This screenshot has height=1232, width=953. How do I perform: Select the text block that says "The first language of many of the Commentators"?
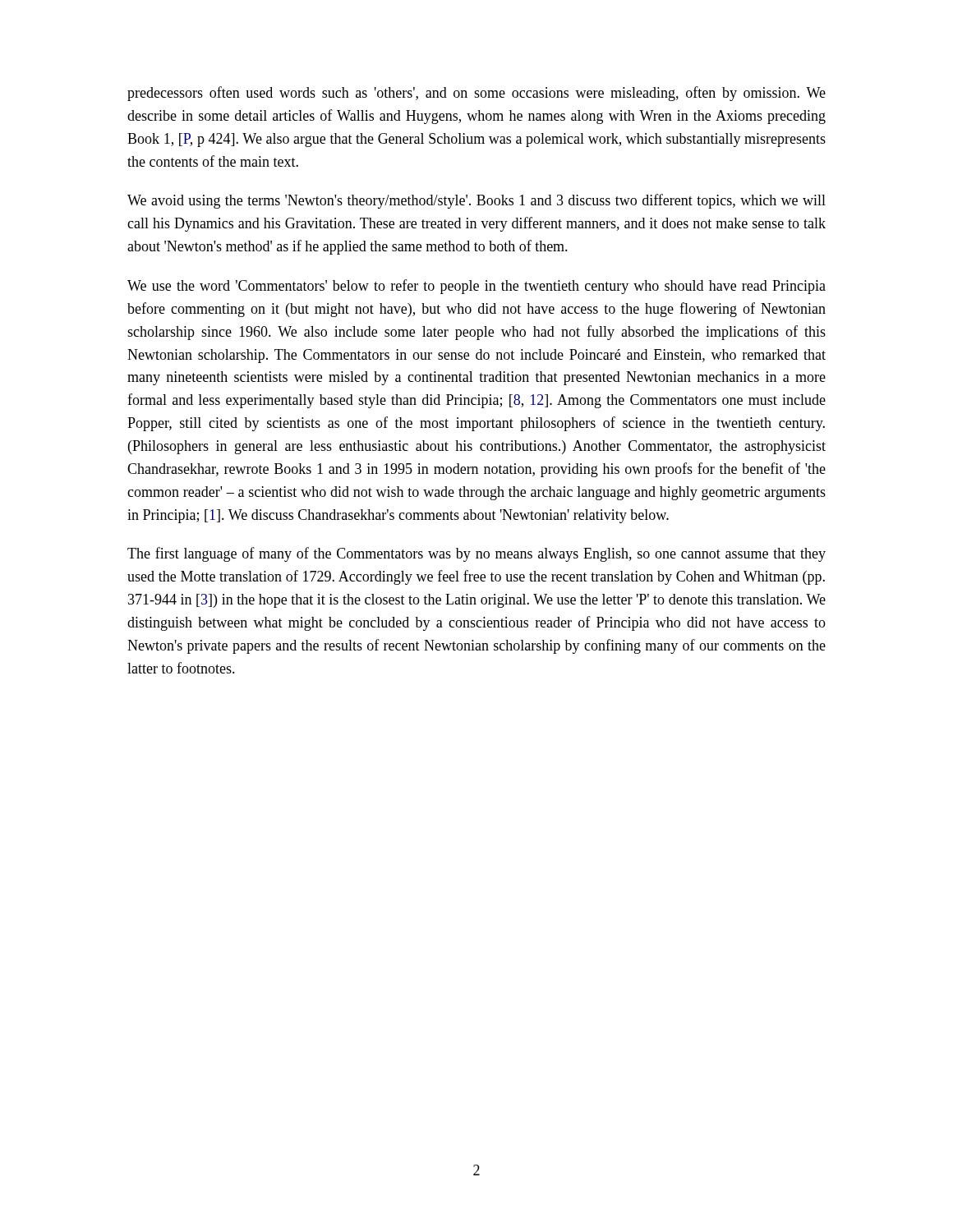click(476, 612)
